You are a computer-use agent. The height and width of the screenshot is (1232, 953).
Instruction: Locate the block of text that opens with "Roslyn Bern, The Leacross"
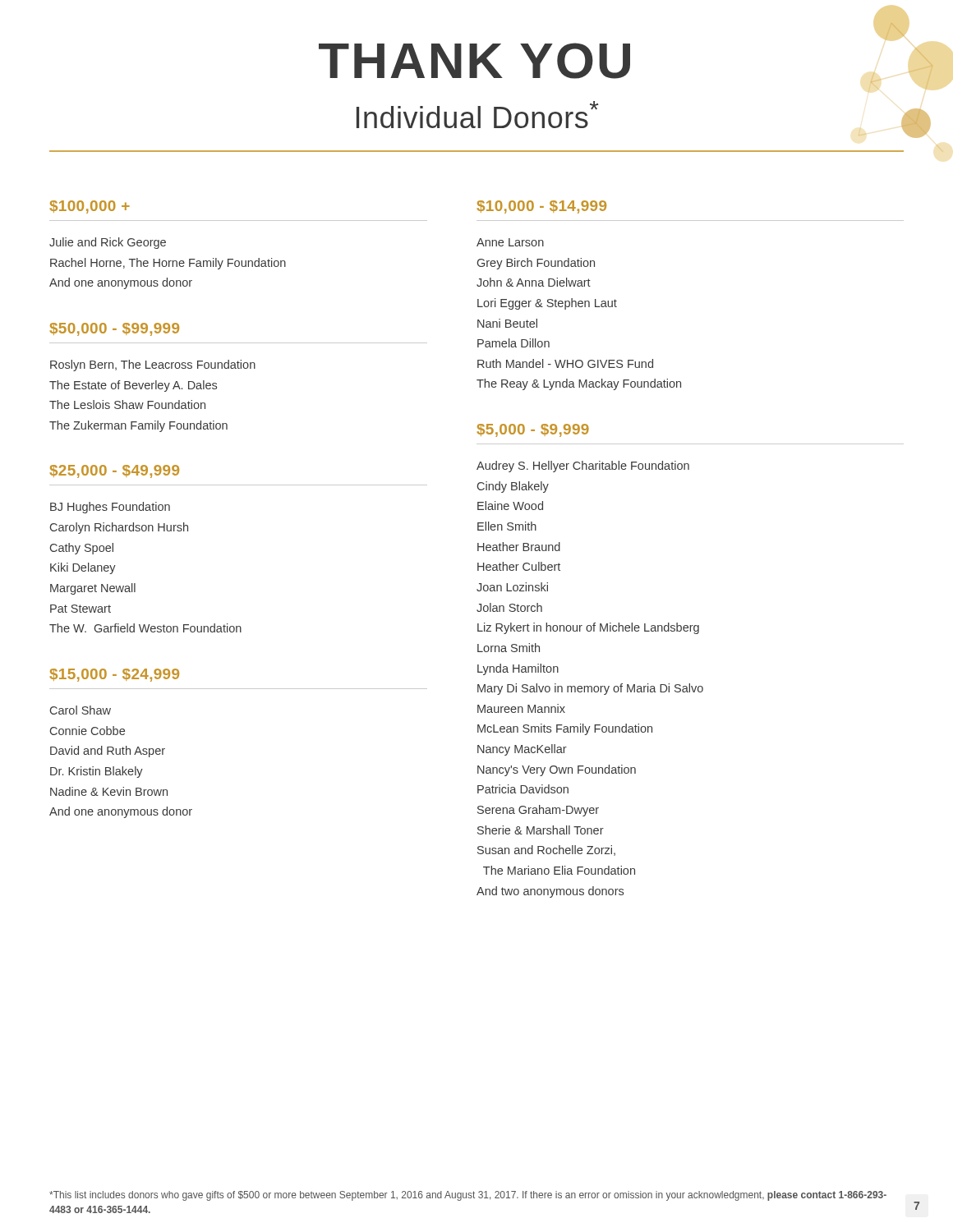153,365
